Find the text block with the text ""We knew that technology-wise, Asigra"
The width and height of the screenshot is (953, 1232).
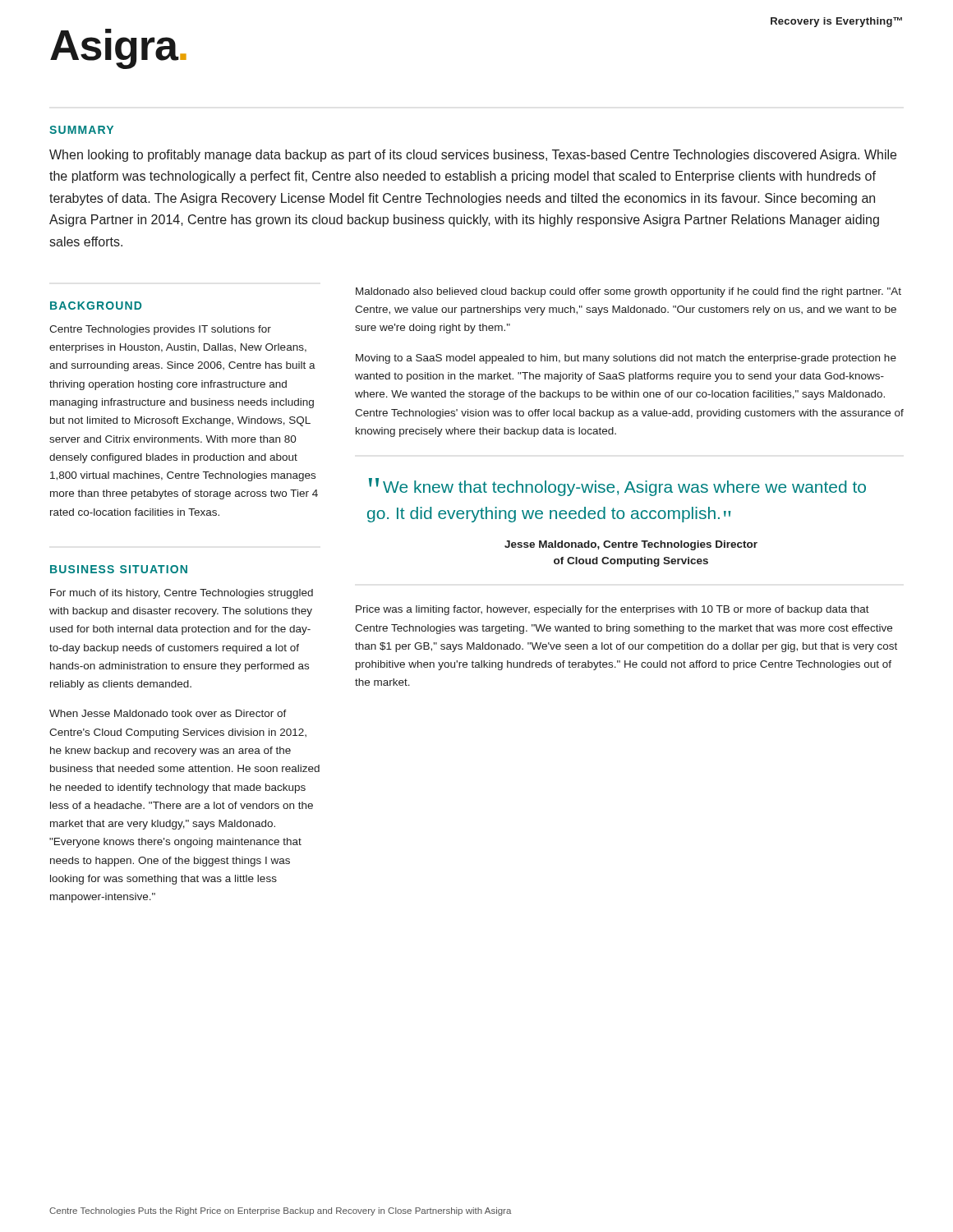click(x=631, y=520)
